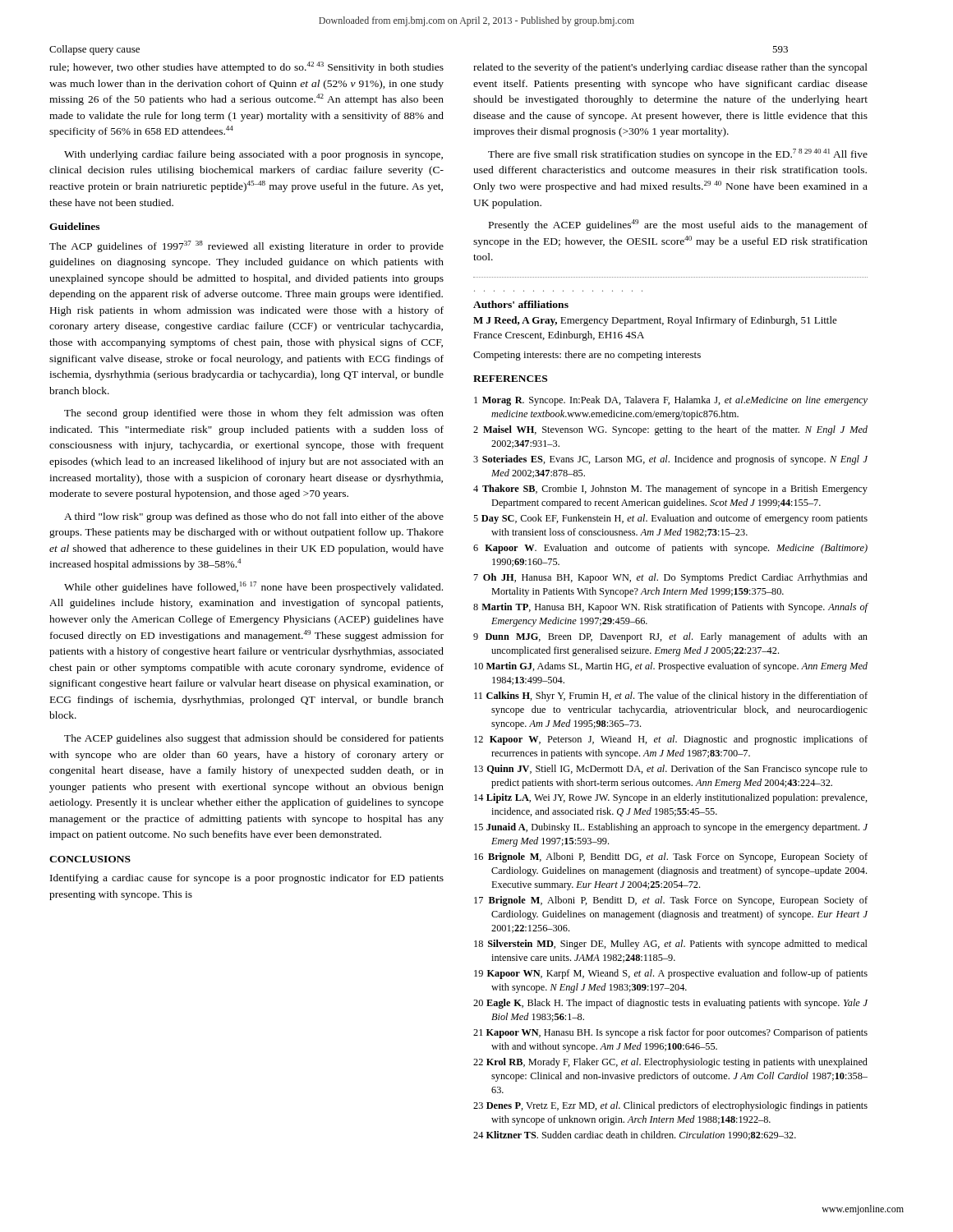Navigate to the text block starting "18 Silverstein MD, Singer DE,"
The image size is (953, 1232).
coord(670,951)
